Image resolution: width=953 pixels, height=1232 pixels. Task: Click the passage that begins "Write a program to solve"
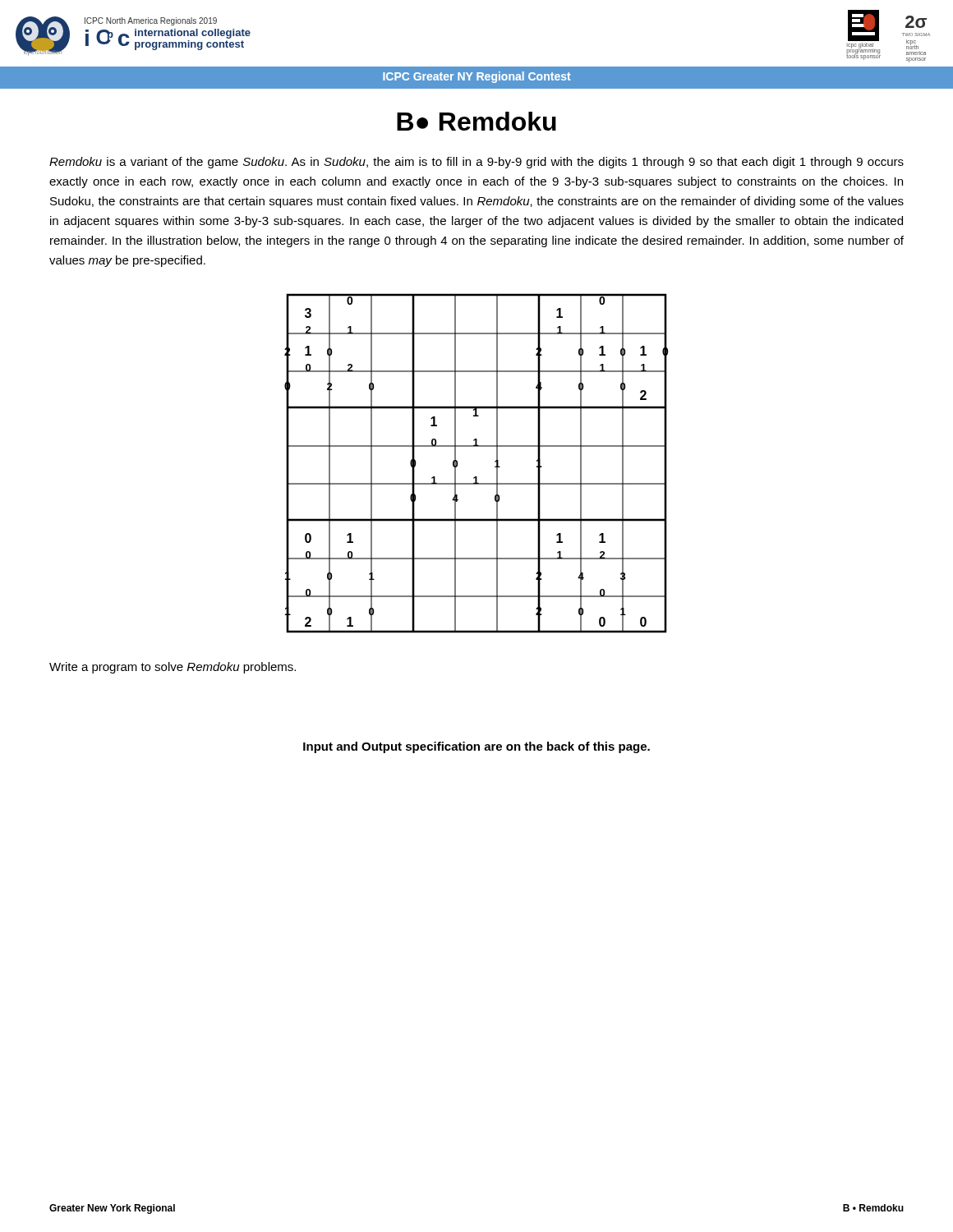(173, 667)
